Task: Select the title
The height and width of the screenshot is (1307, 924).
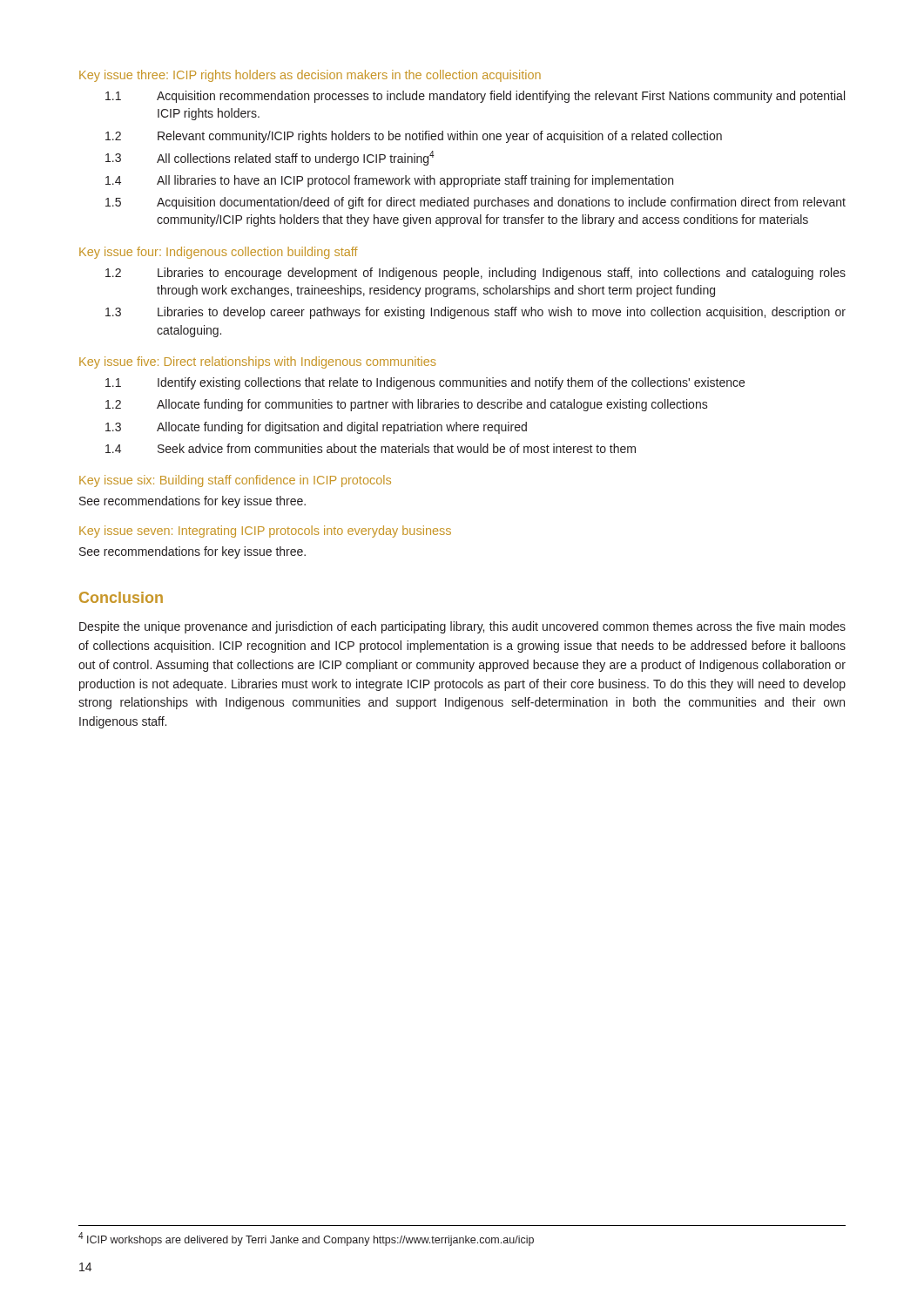Action: 121,598
